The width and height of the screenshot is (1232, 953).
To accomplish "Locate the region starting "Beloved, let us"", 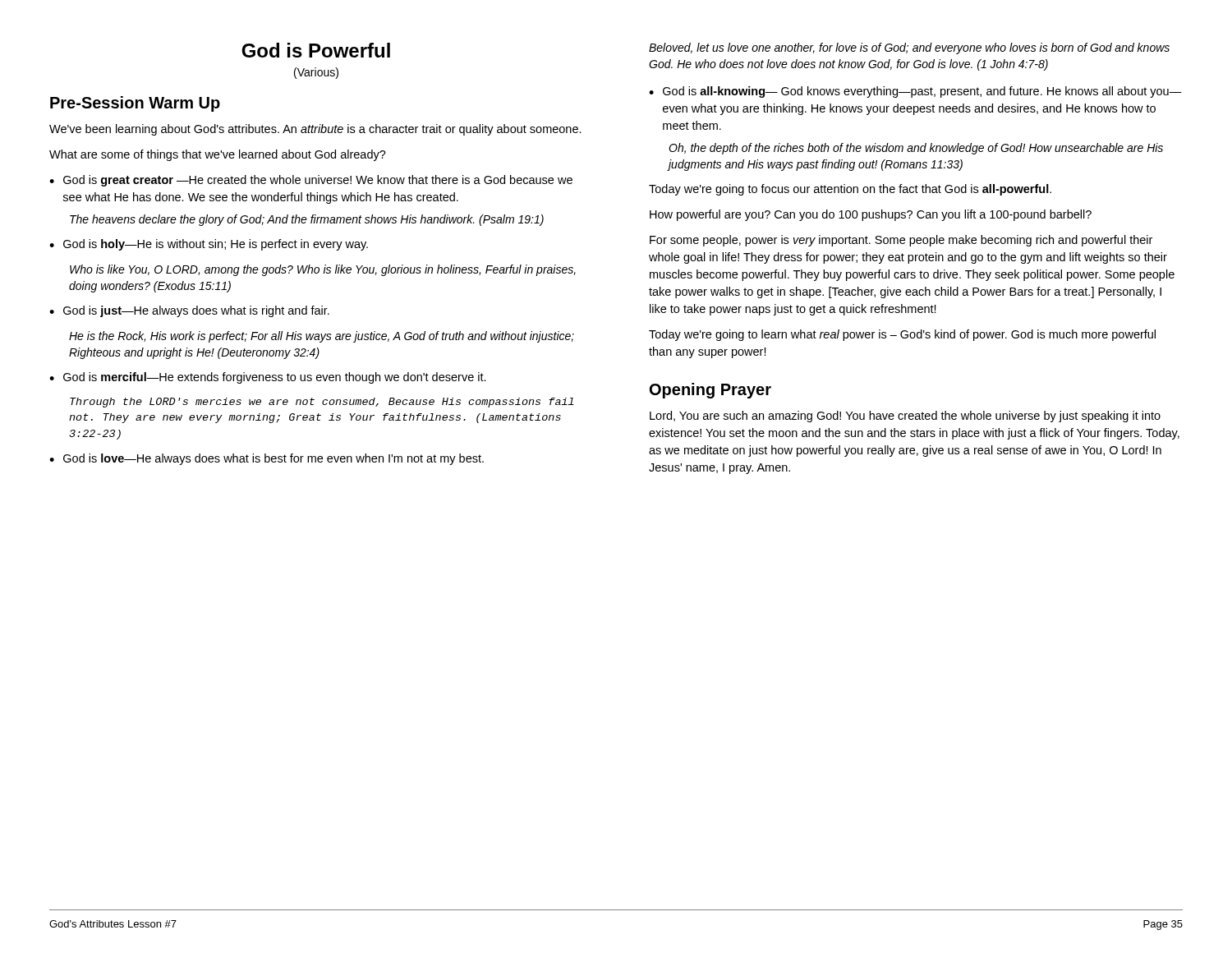I will [x=909, y=56].
